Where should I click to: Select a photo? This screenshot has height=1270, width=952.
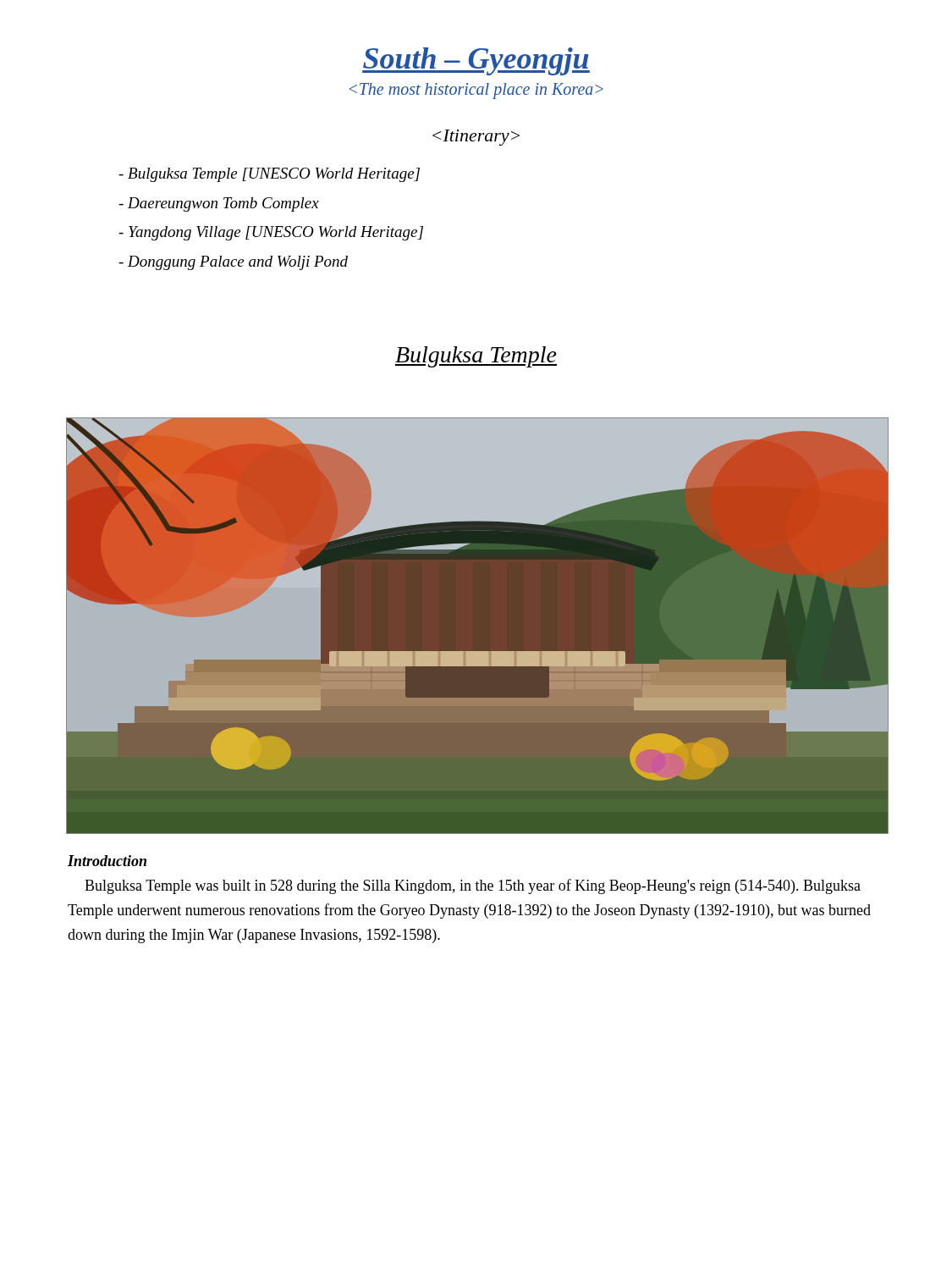click(476, 626)
